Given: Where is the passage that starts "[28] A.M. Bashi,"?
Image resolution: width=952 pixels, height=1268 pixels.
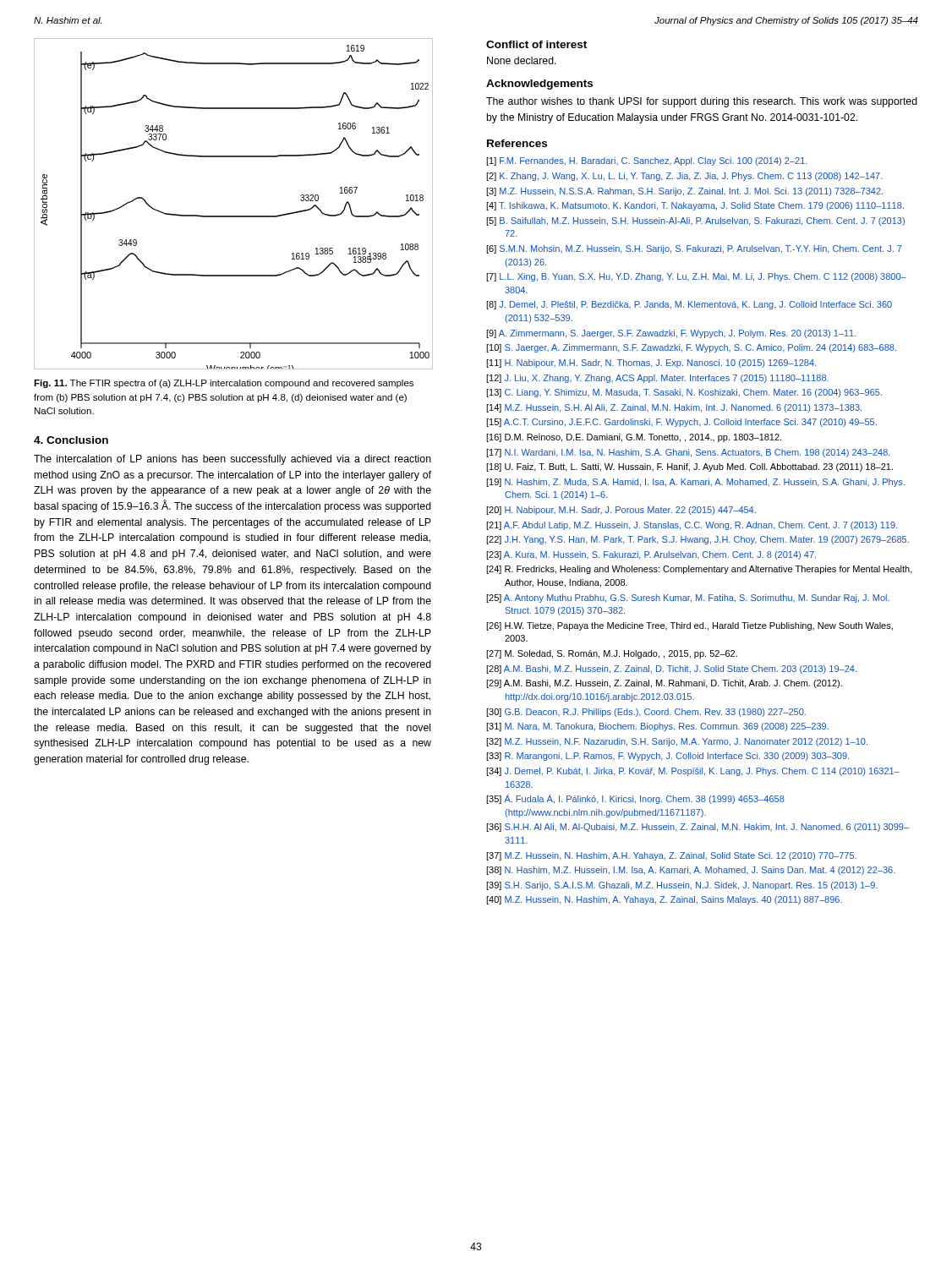Looking at the screenshot, I should (672, 668).
